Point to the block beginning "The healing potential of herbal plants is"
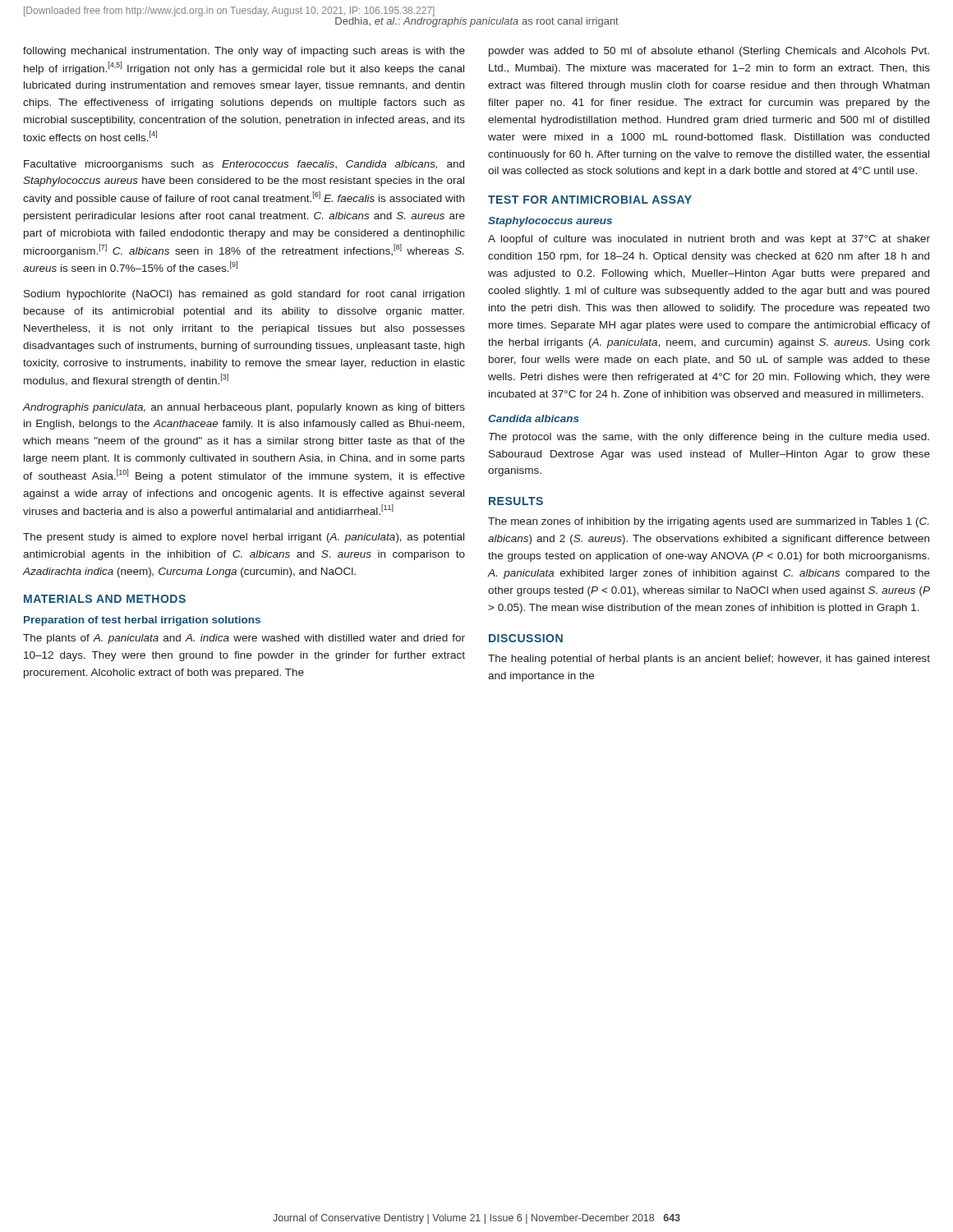This screenshot has height=1232, width=953. click(x=709, y=668)
